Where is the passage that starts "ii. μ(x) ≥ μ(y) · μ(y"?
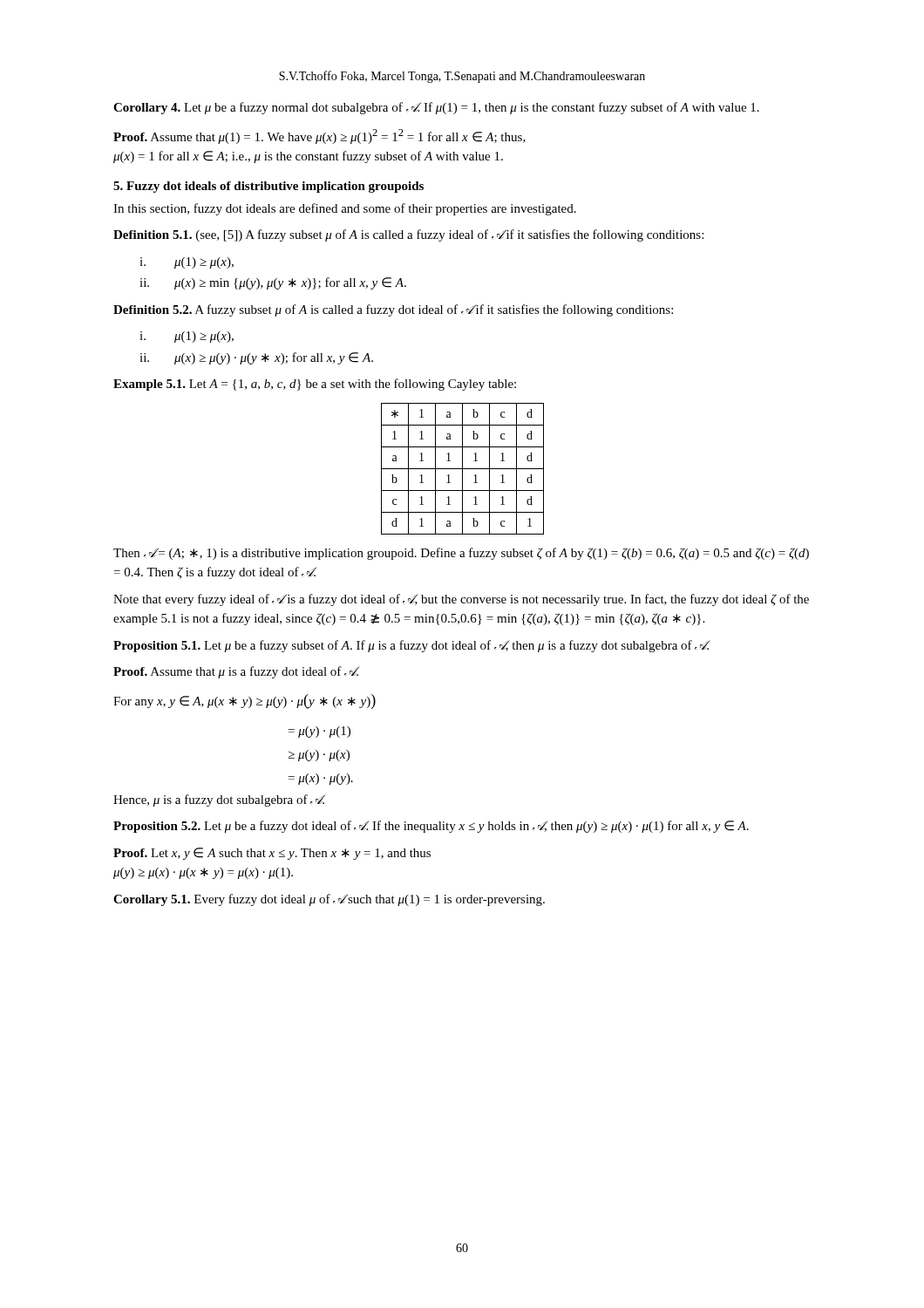The image size is (924, 1308). [x=256, y=358]
